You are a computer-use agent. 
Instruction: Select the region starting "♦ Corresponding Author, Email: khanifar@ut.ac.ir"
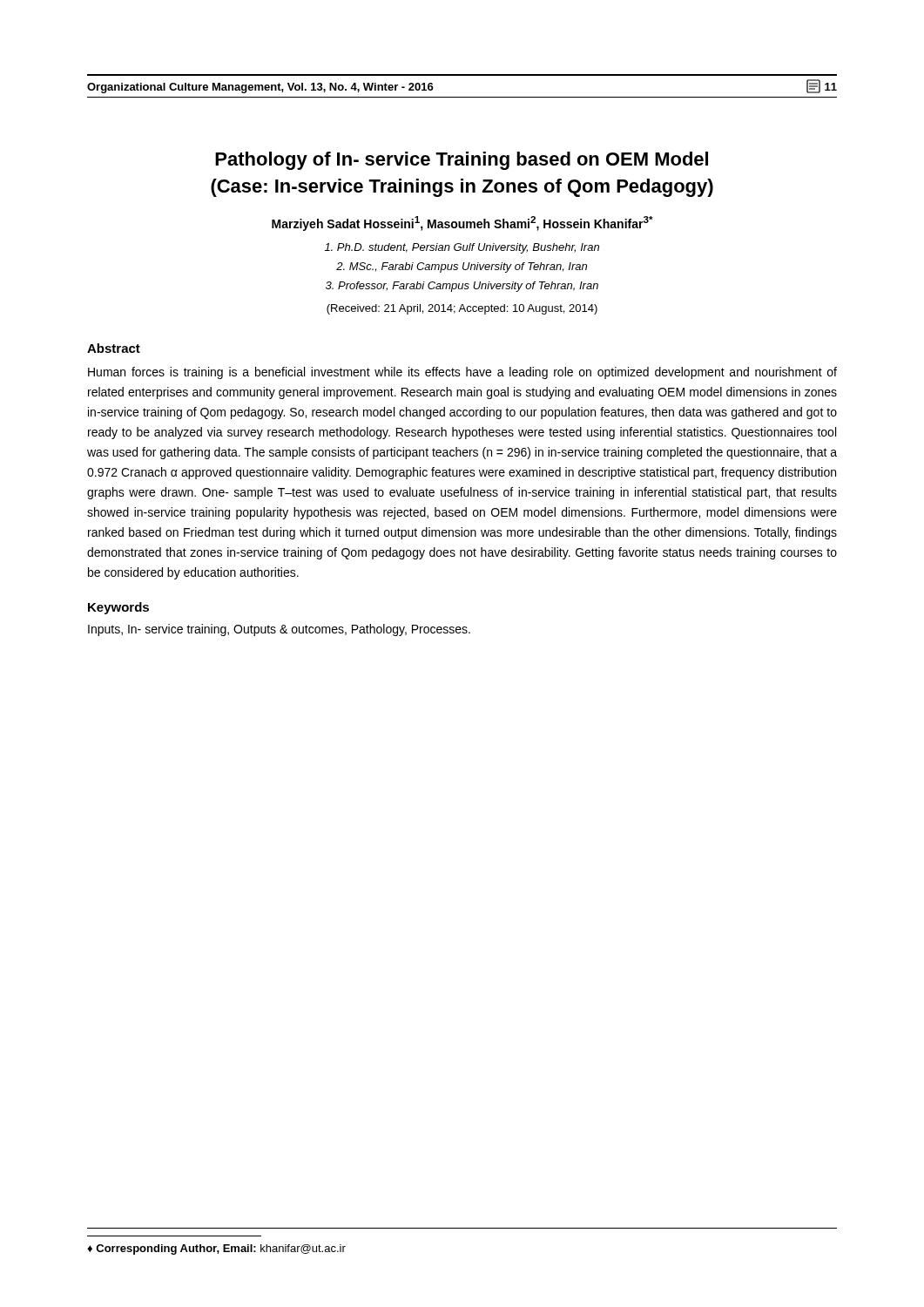(216, 1245)
